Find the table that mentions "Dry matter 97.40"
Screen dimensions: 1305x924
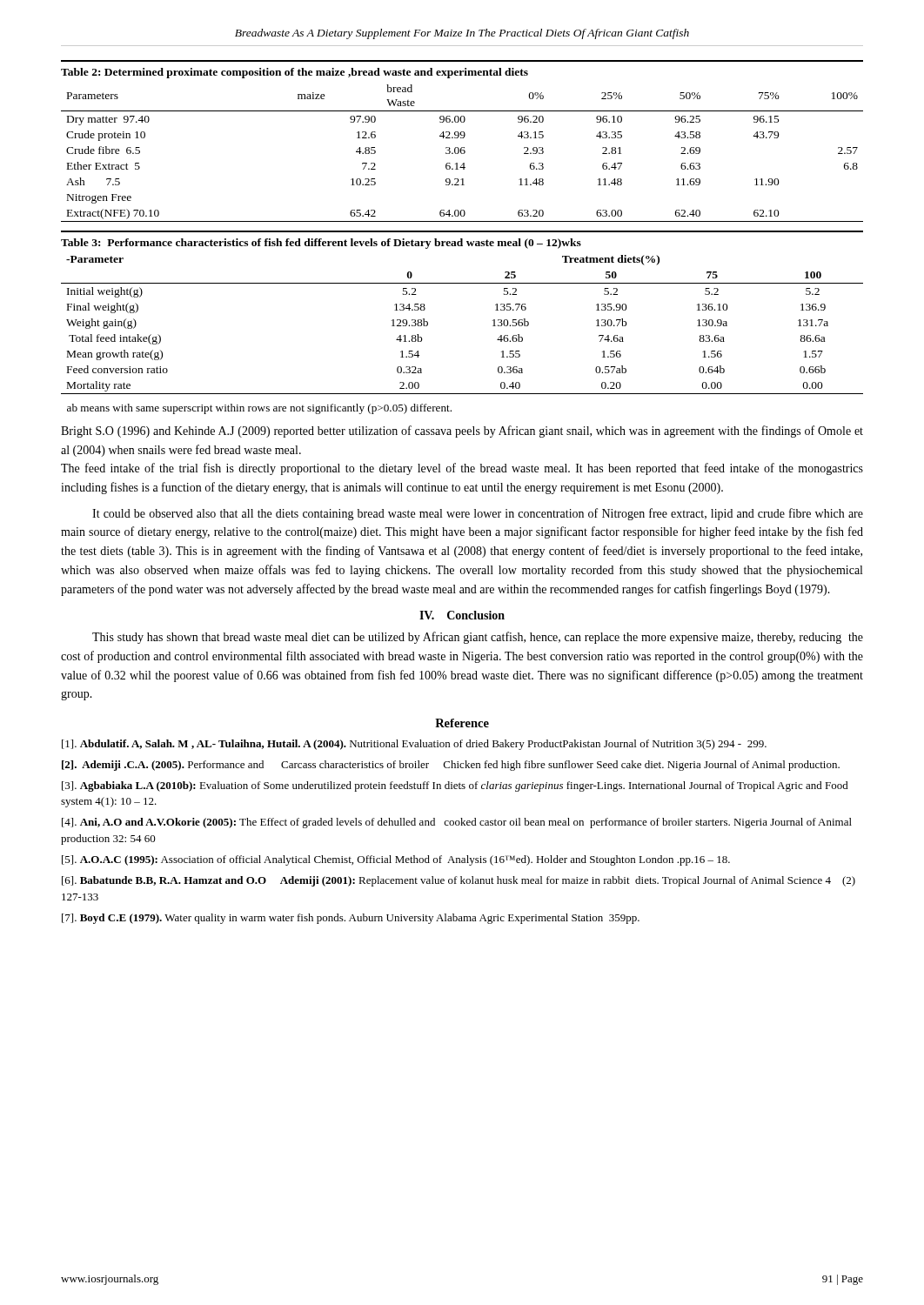point(462,151)
